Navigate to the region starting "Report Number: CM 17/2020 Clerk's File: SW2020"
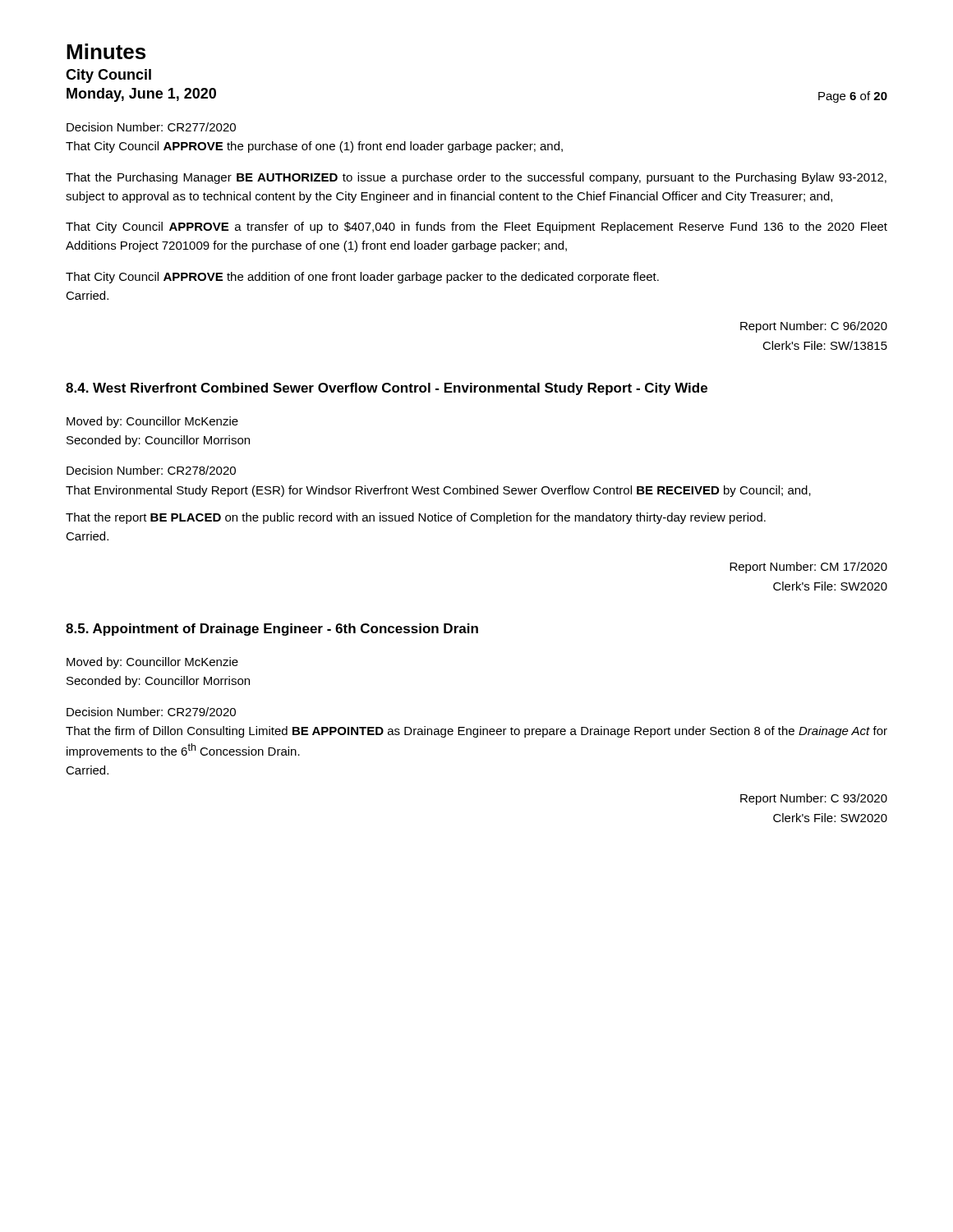This screenshot has height=1232, width=953. pos(808,576)
